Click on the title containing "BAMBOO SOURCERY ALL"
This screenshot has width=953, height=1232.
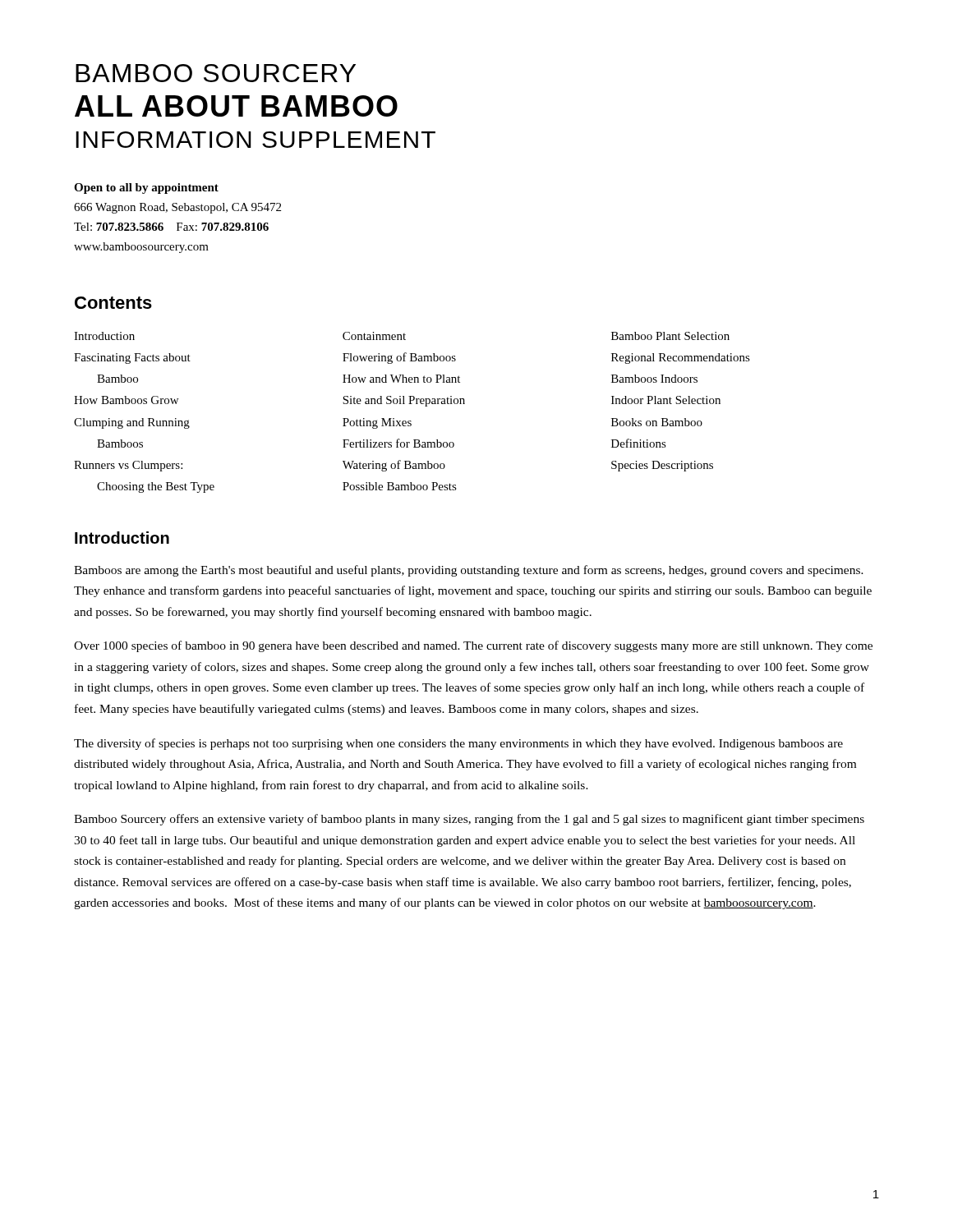pyautogui.click(x=216, y=73)
